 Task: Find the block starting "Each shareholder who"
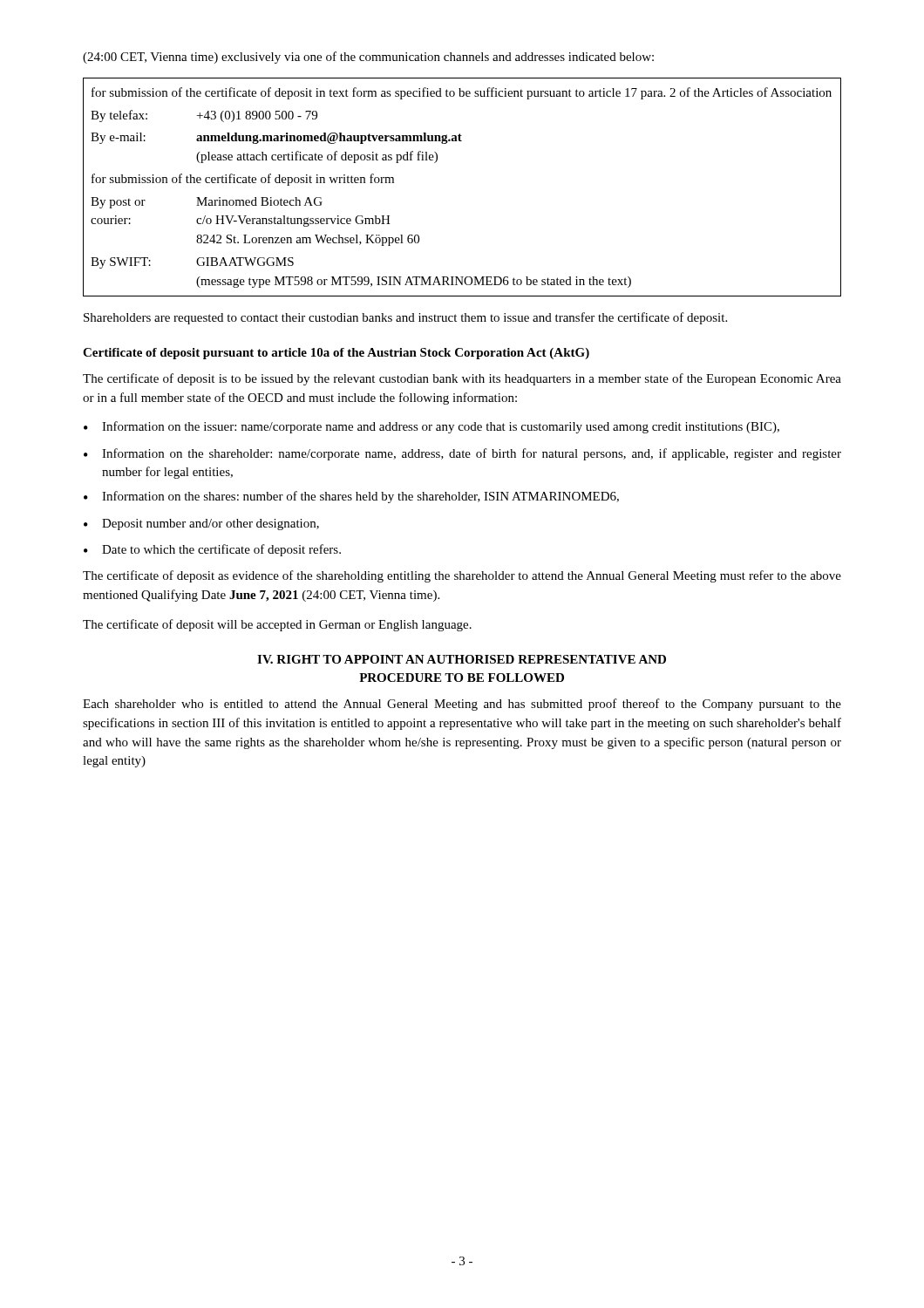click(x=462, y=732)
